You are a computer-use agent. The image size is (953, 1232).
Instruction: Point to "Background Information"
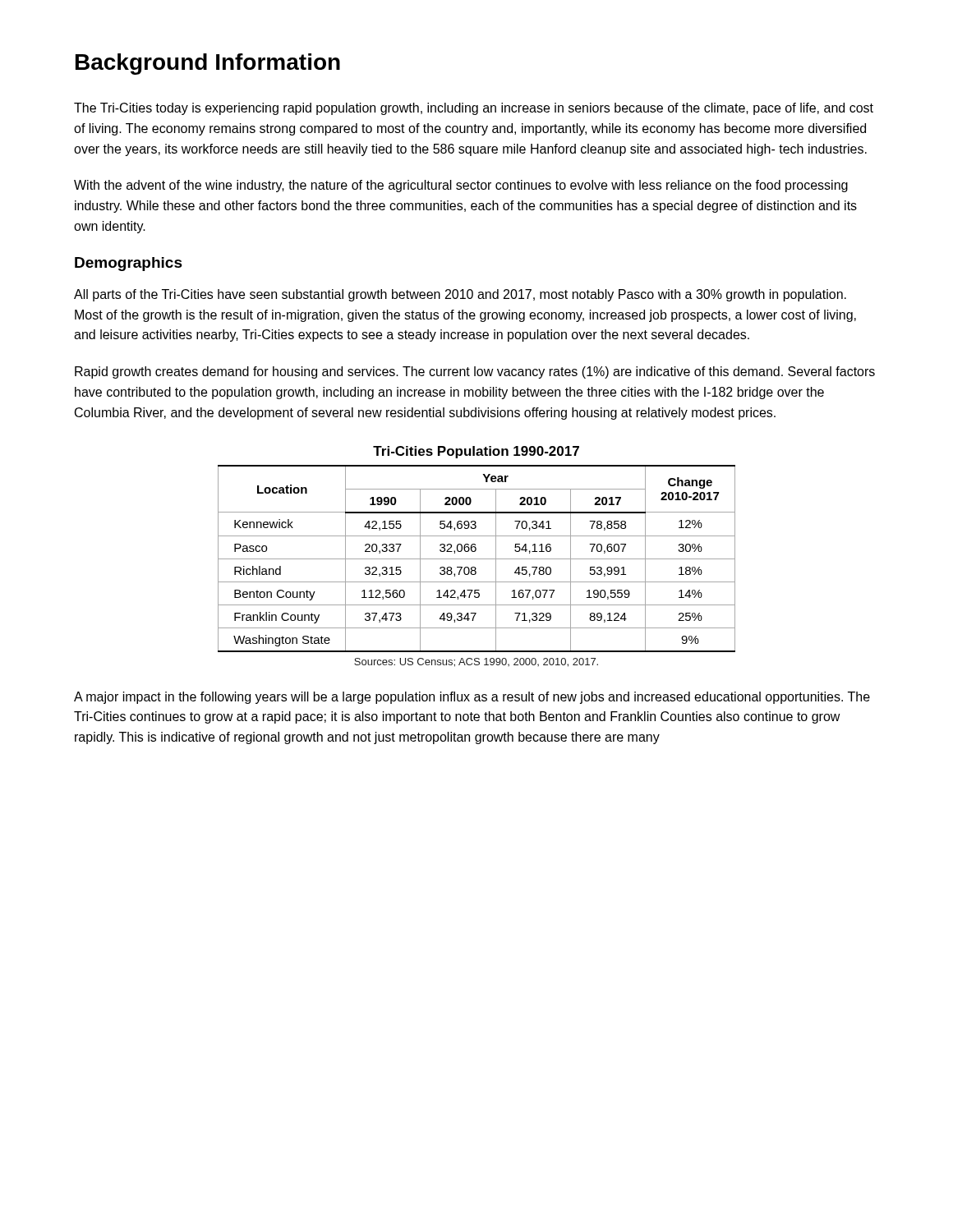[x=208, y=62]
